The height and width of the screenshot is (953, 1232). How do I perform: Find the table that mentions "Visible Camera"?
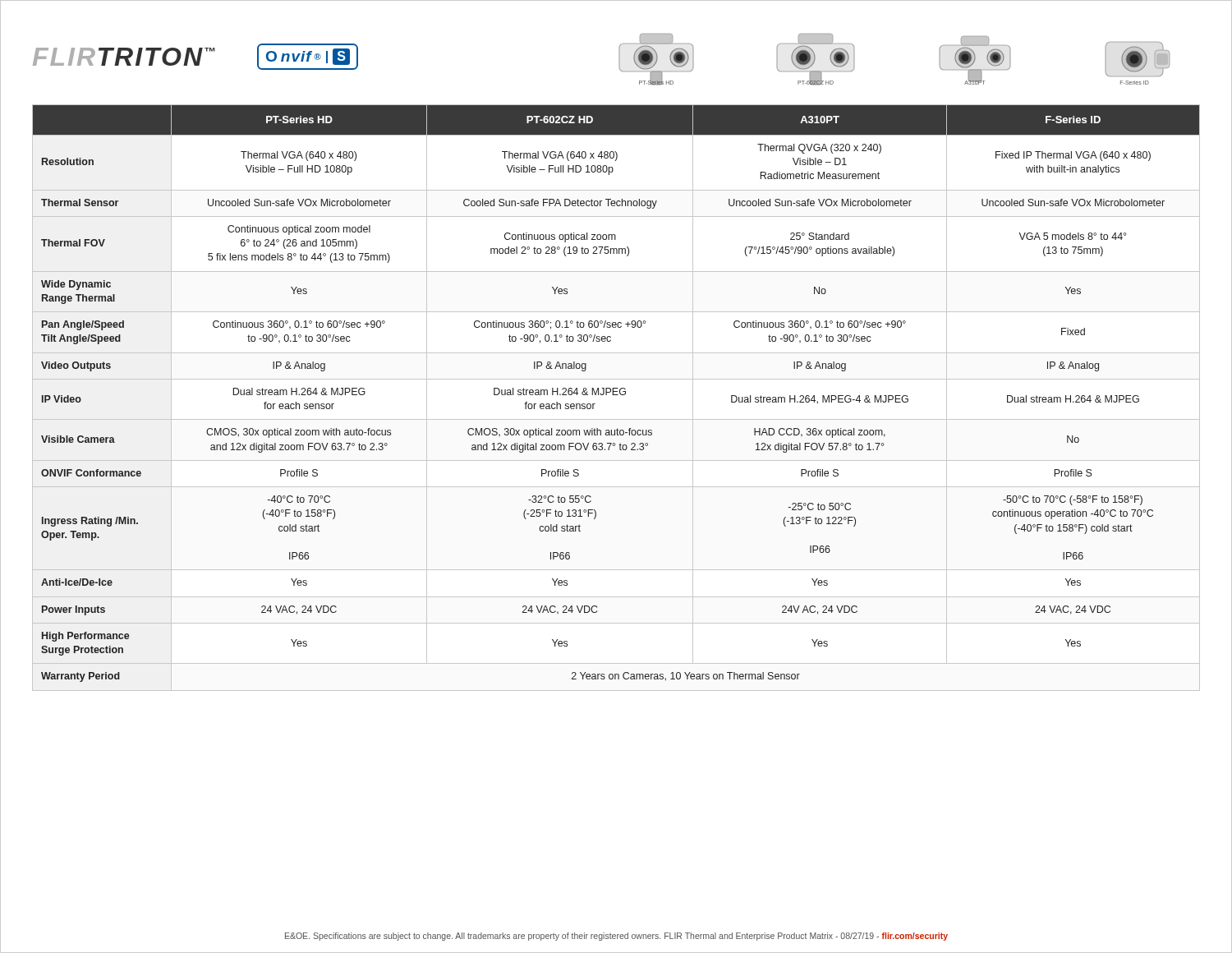(x=616, y=397)
